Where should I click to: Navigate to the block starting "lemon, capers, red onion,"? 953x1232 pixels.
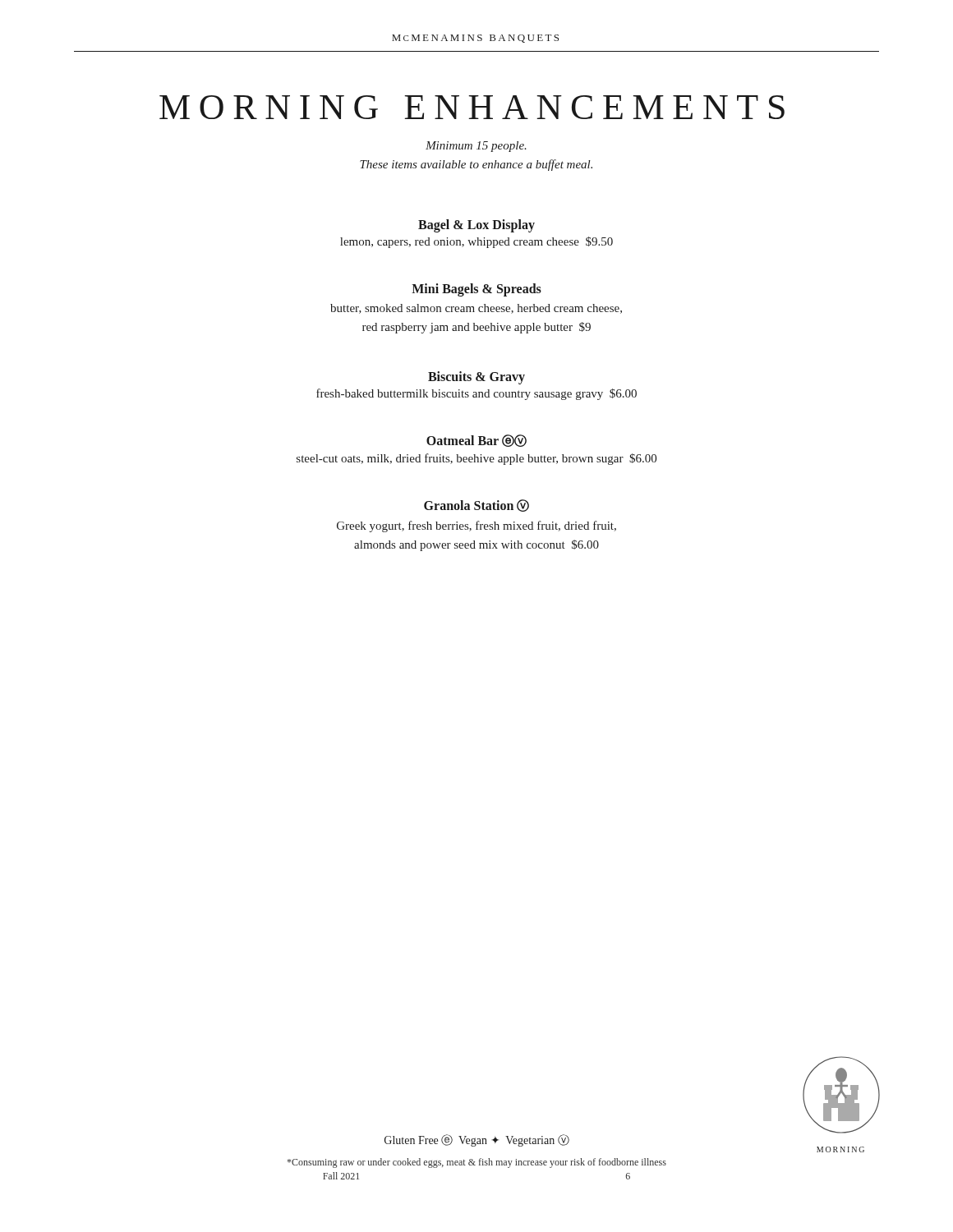point(476,241)
